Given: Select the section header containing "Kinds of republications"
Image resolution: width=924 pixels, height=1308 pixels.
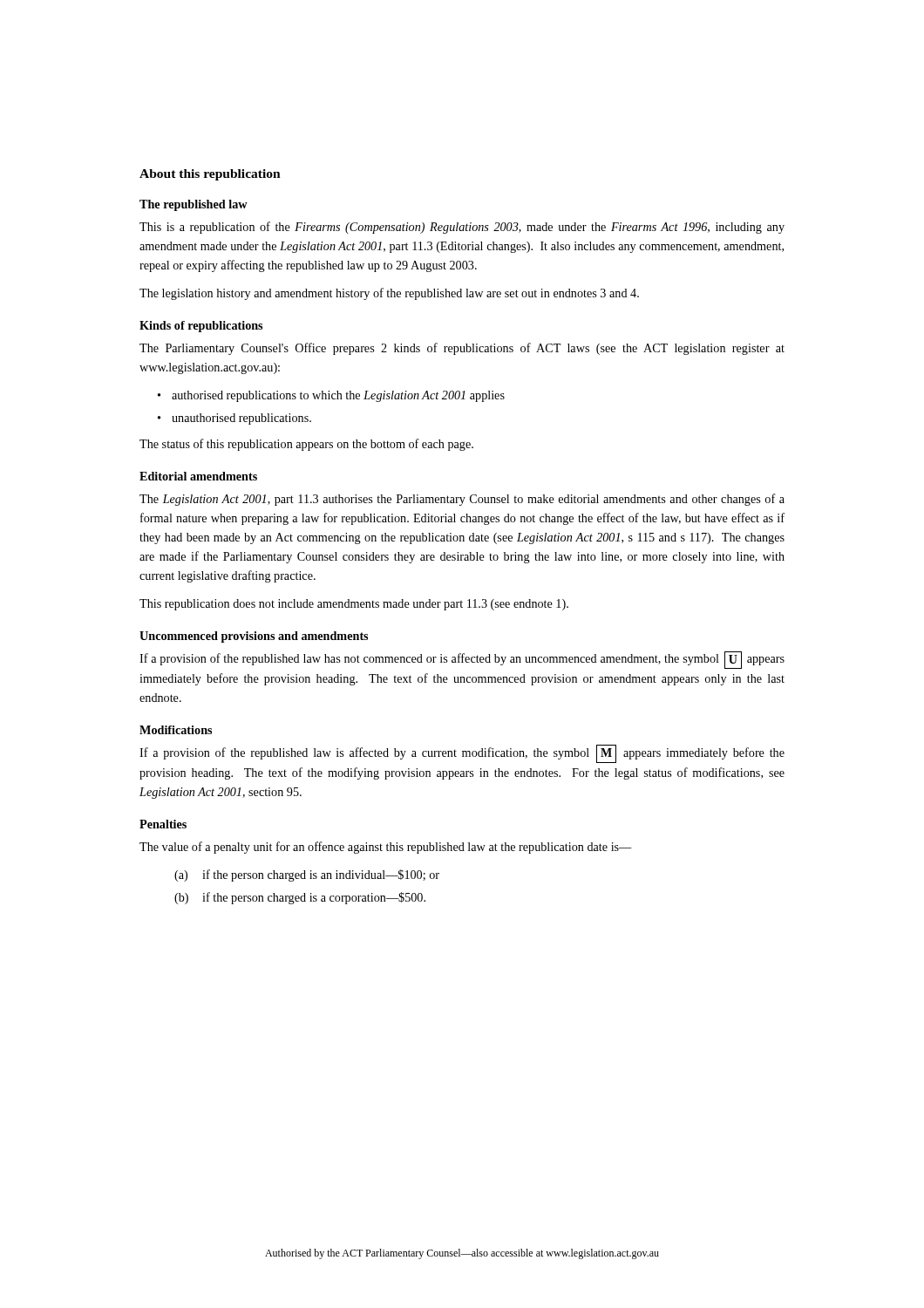Looking at the screenshot, I should [201, 325].
